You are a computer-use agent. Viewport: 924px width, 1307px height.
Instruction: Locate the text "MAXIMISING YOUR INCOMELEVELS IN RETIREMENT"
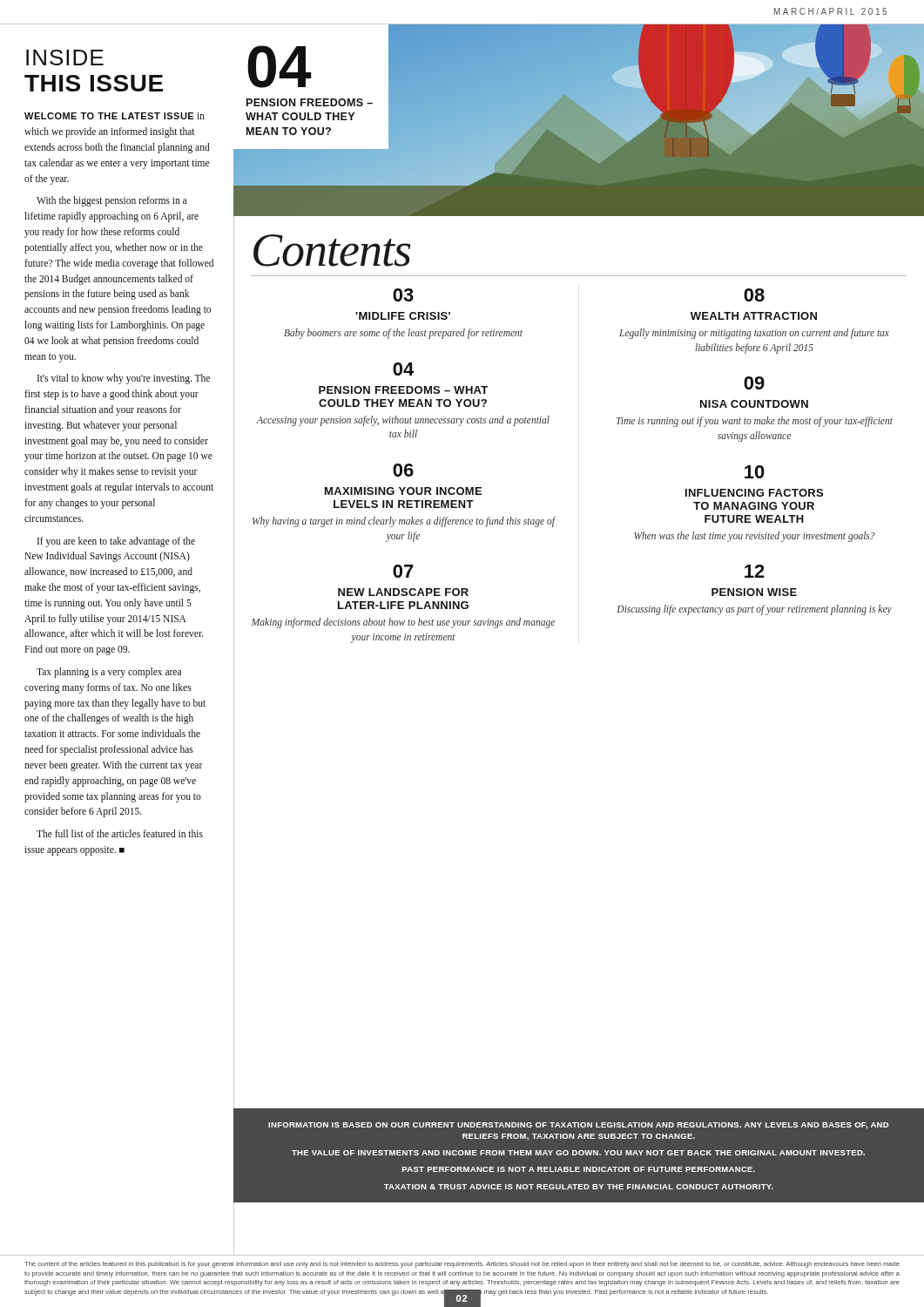(403, 498)
